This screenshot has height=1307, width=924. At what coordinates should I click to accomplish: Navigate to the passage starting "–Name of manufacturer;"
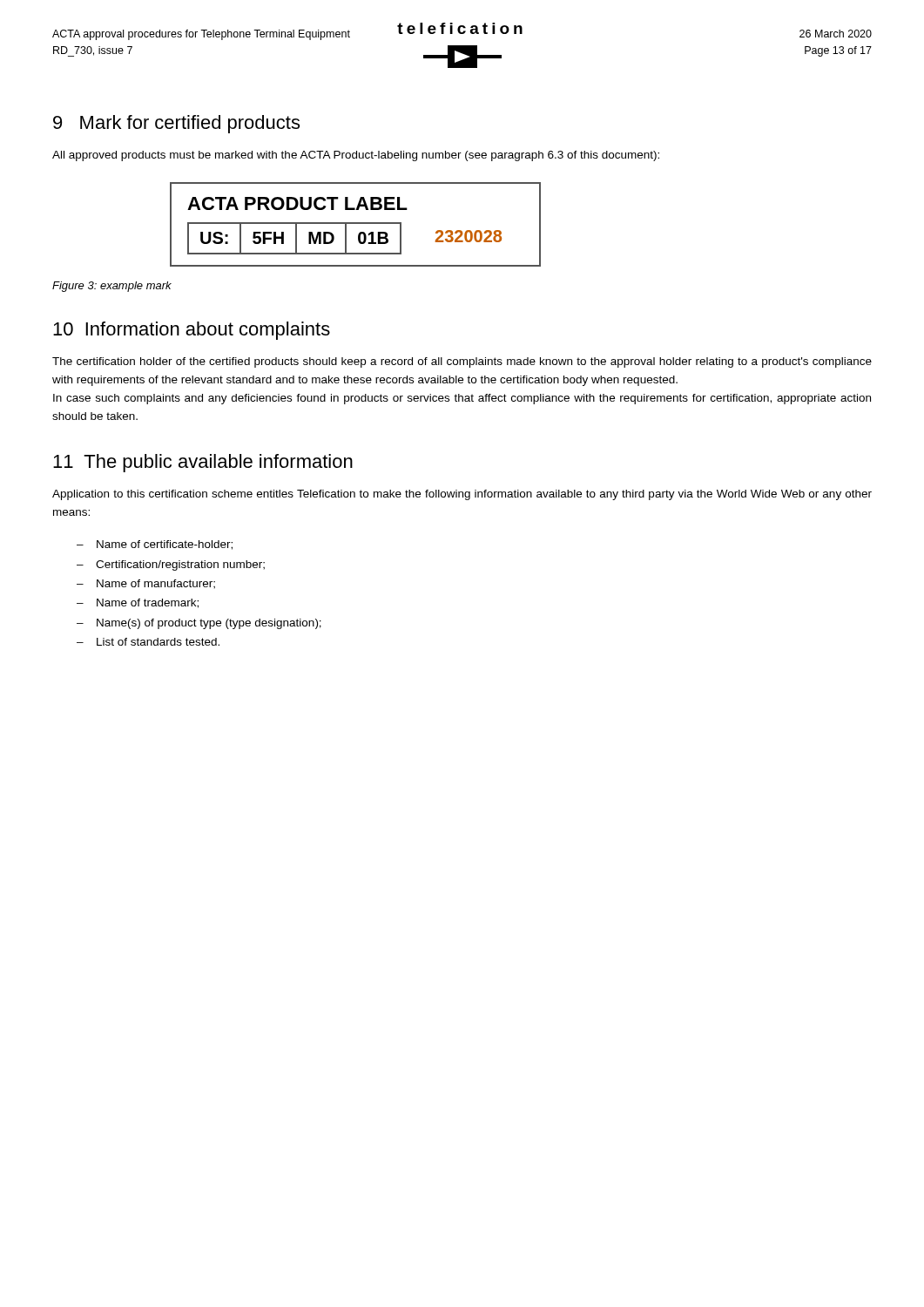(x=146, y=584)
